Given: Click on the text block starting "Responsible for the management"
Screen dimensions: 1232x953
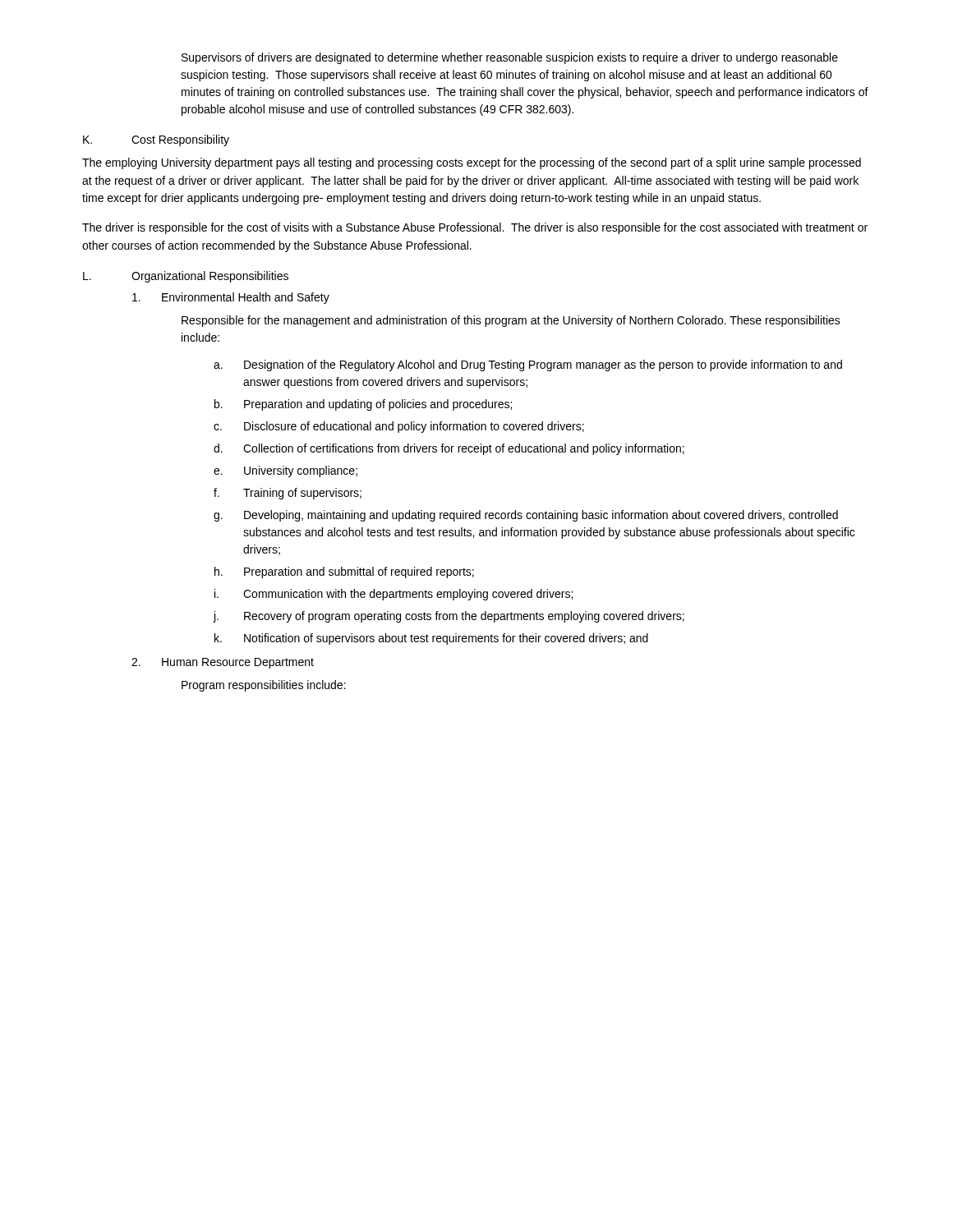Looking at the screenshot, I should 511,329.
